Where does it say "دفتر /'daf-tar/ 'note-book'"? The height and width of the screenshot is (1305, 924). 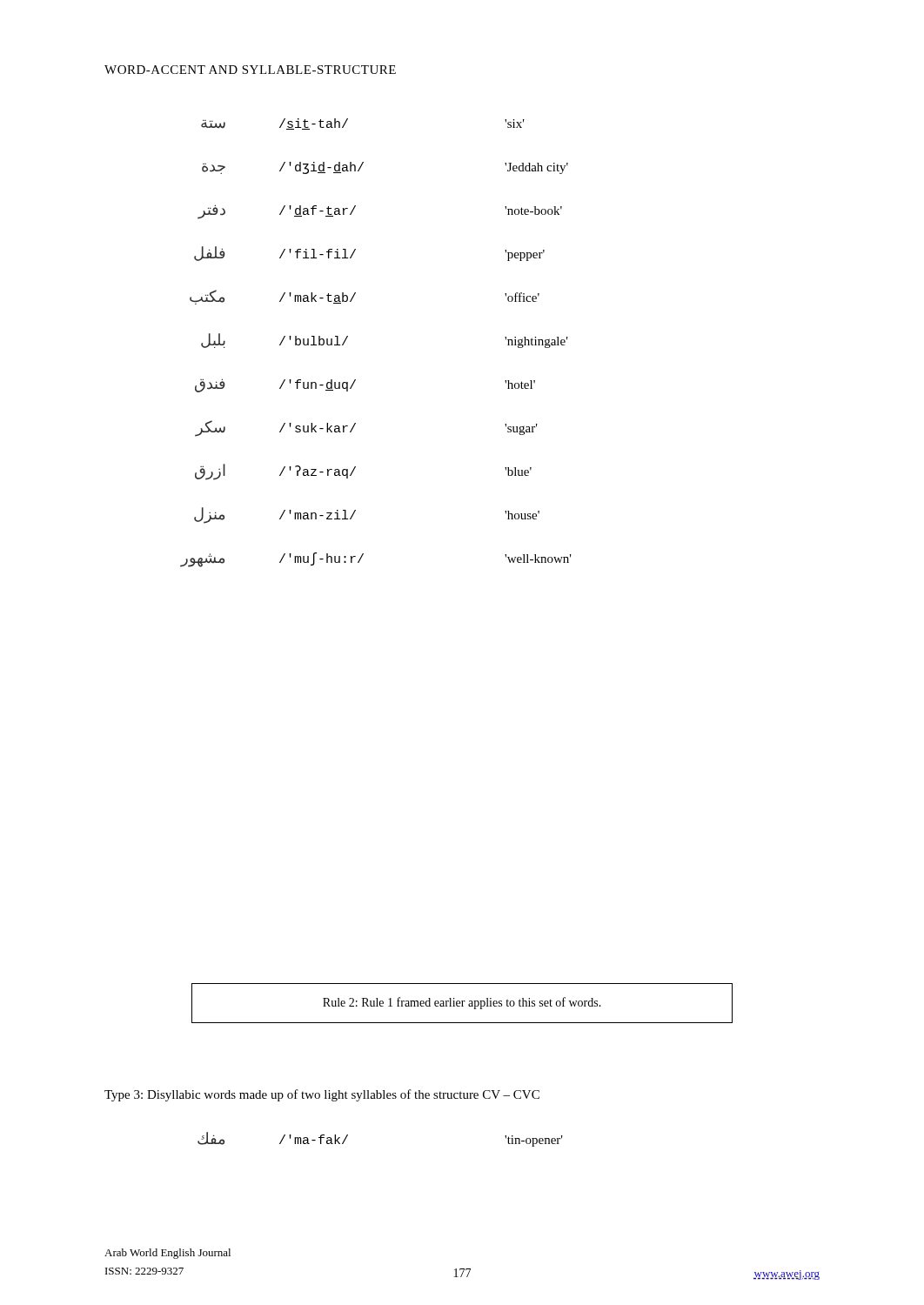333,210
